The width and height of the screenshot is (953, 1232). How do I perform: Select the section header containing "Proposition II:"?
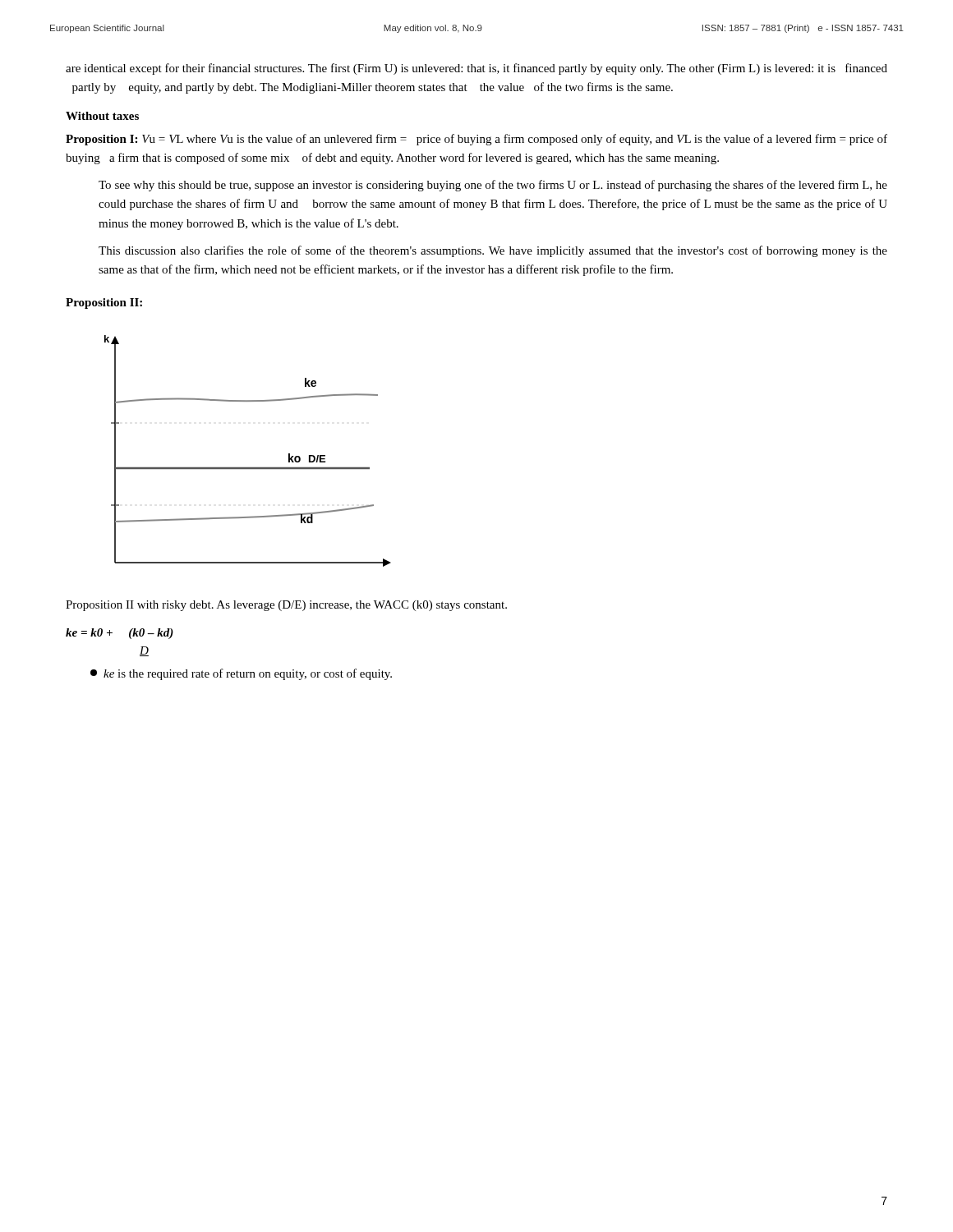(x=104, y=302)
